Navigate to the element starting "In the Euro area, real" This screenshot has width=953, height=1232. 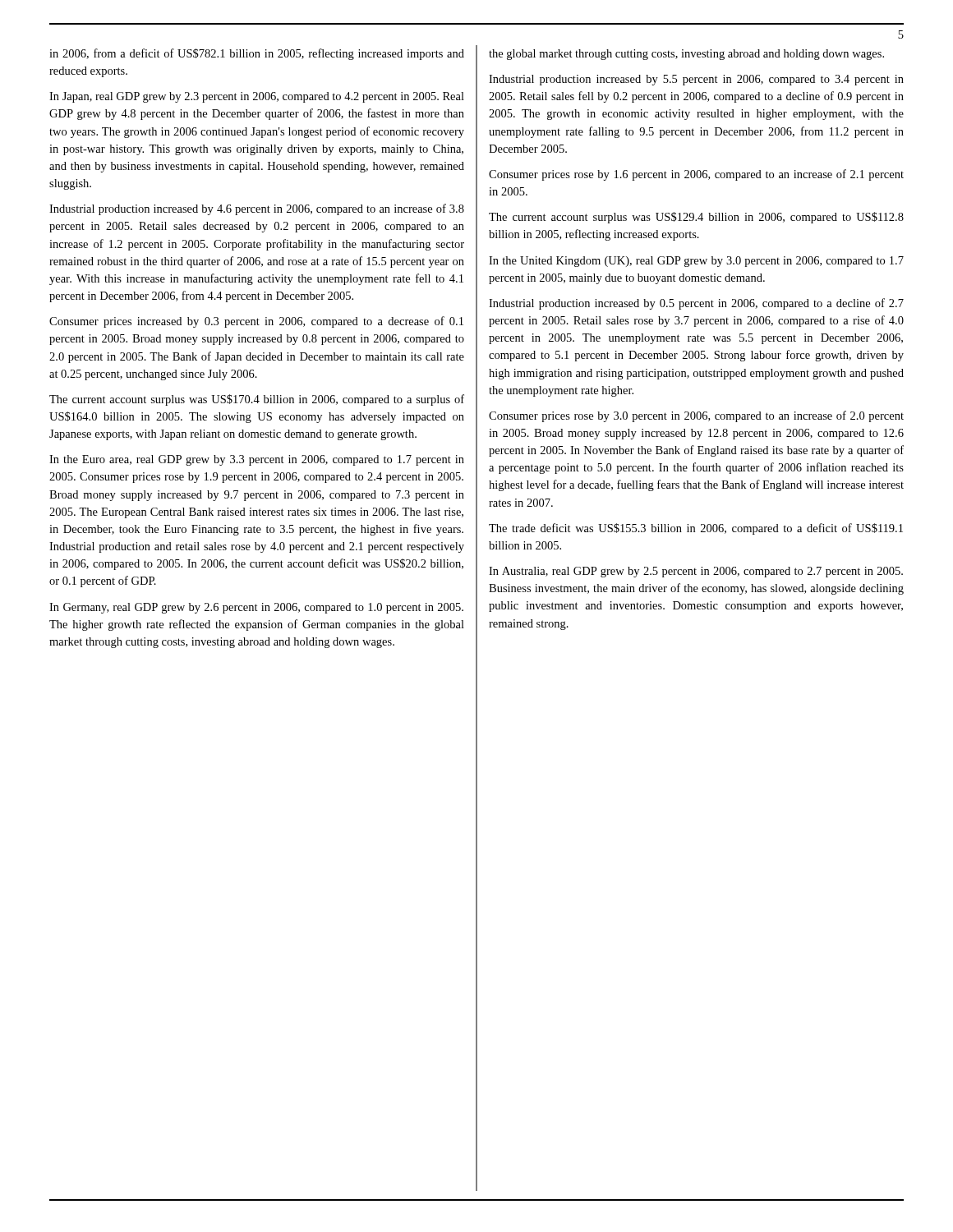(x=257, y=521)
